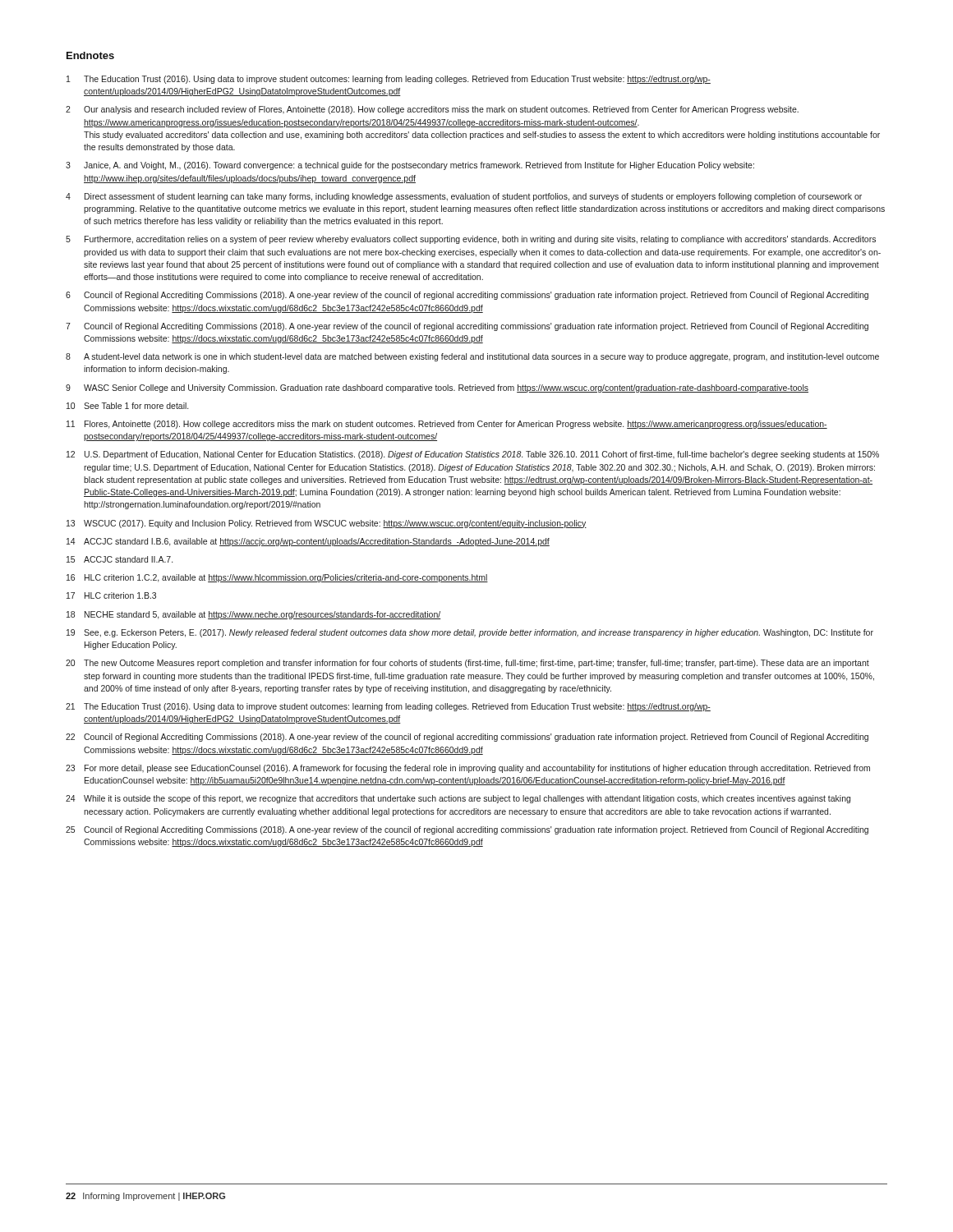The height and width of the screenshot is (1232, 953).
Task: Locate the text starting "10 See Table 1 for more"
Action: coord(127,406)
